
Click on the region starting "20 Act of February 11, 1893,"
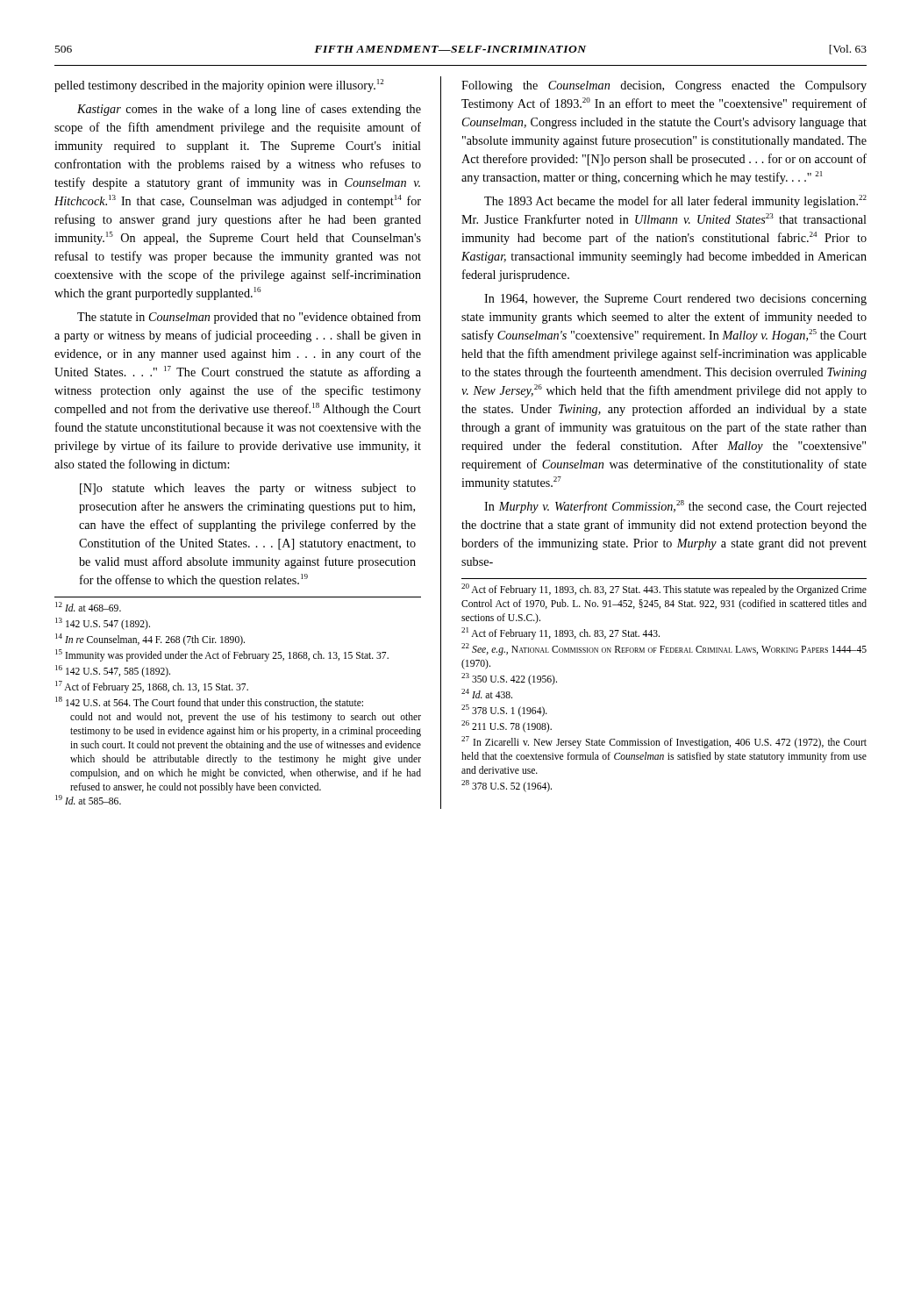click(664, 590)
